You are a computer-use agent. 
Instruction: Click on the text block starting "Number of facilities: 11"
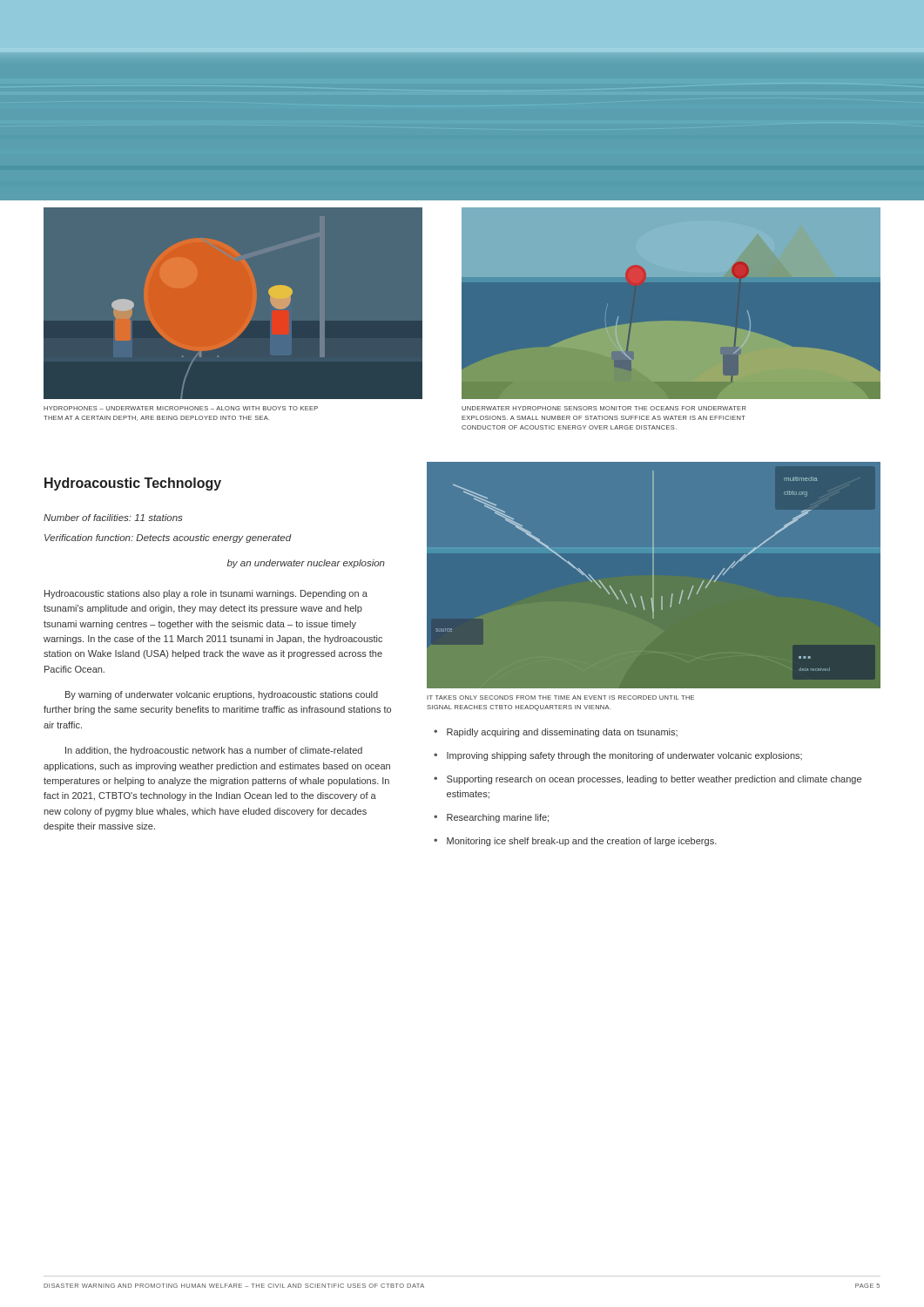coord(113,518)
